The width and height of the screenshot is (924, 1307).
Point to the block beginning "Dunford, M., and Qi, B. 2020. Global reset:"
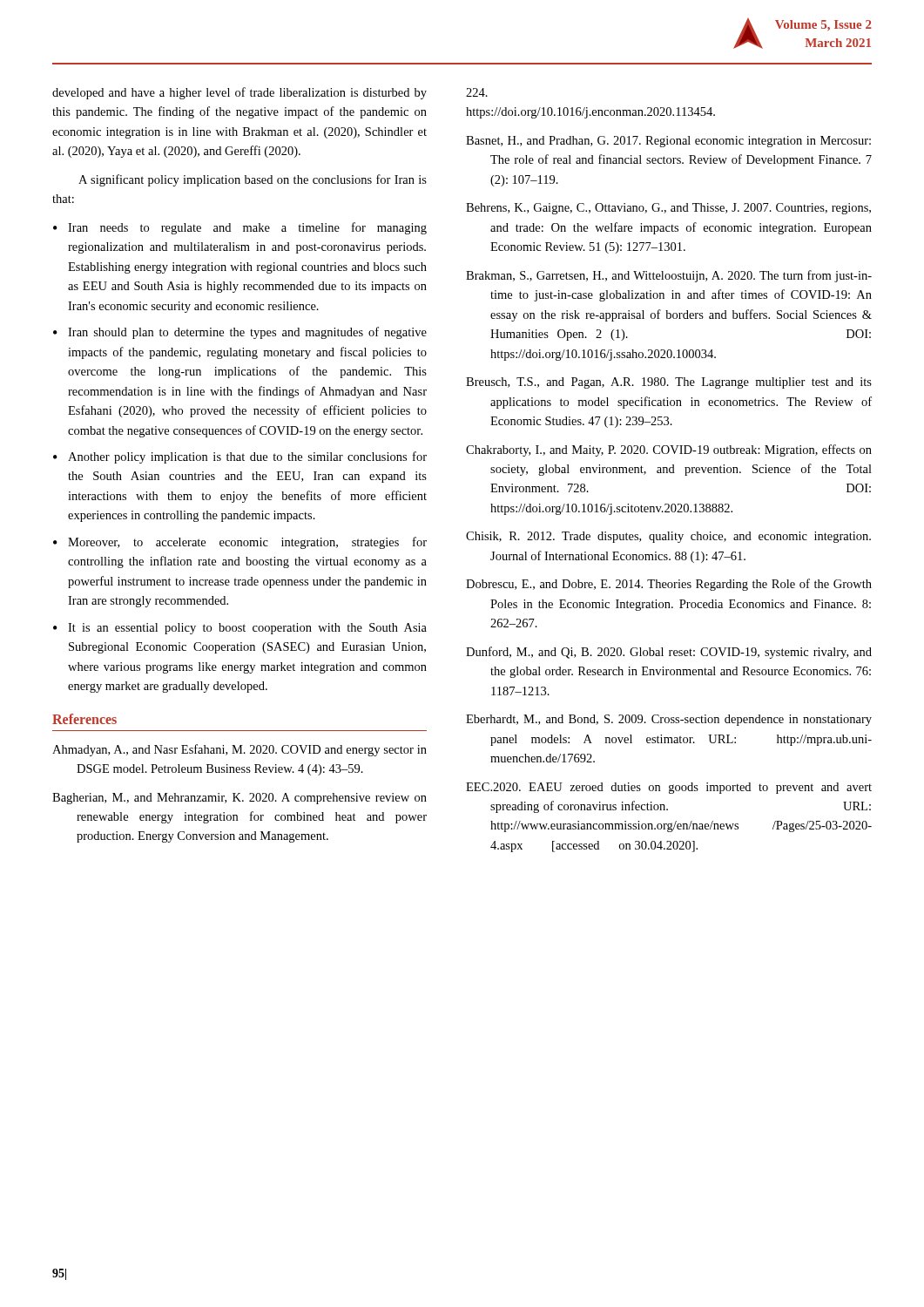coord(669,671)
